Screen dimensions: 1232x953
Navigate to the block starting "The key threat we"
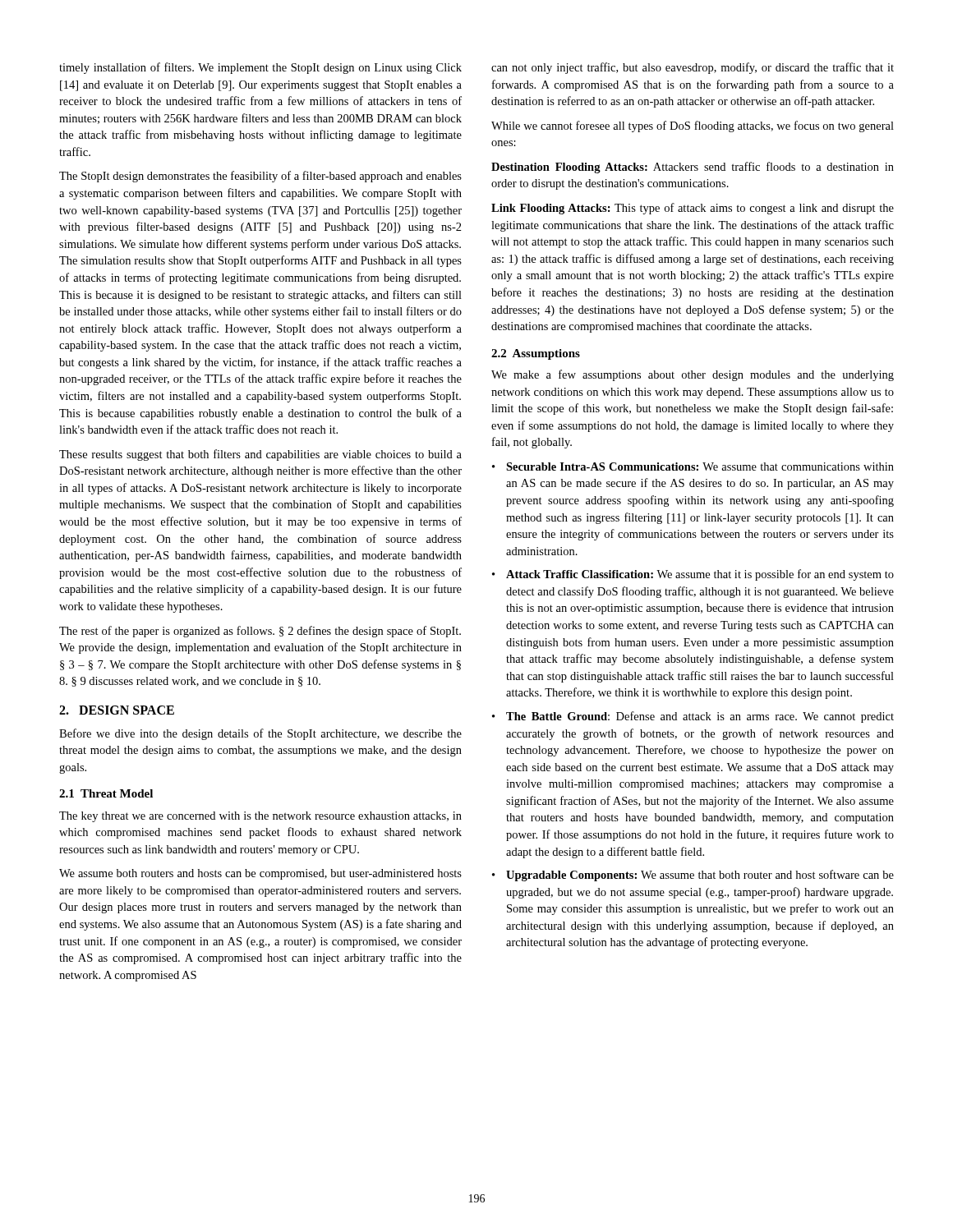pyautogui.click(x=260, y=832)
